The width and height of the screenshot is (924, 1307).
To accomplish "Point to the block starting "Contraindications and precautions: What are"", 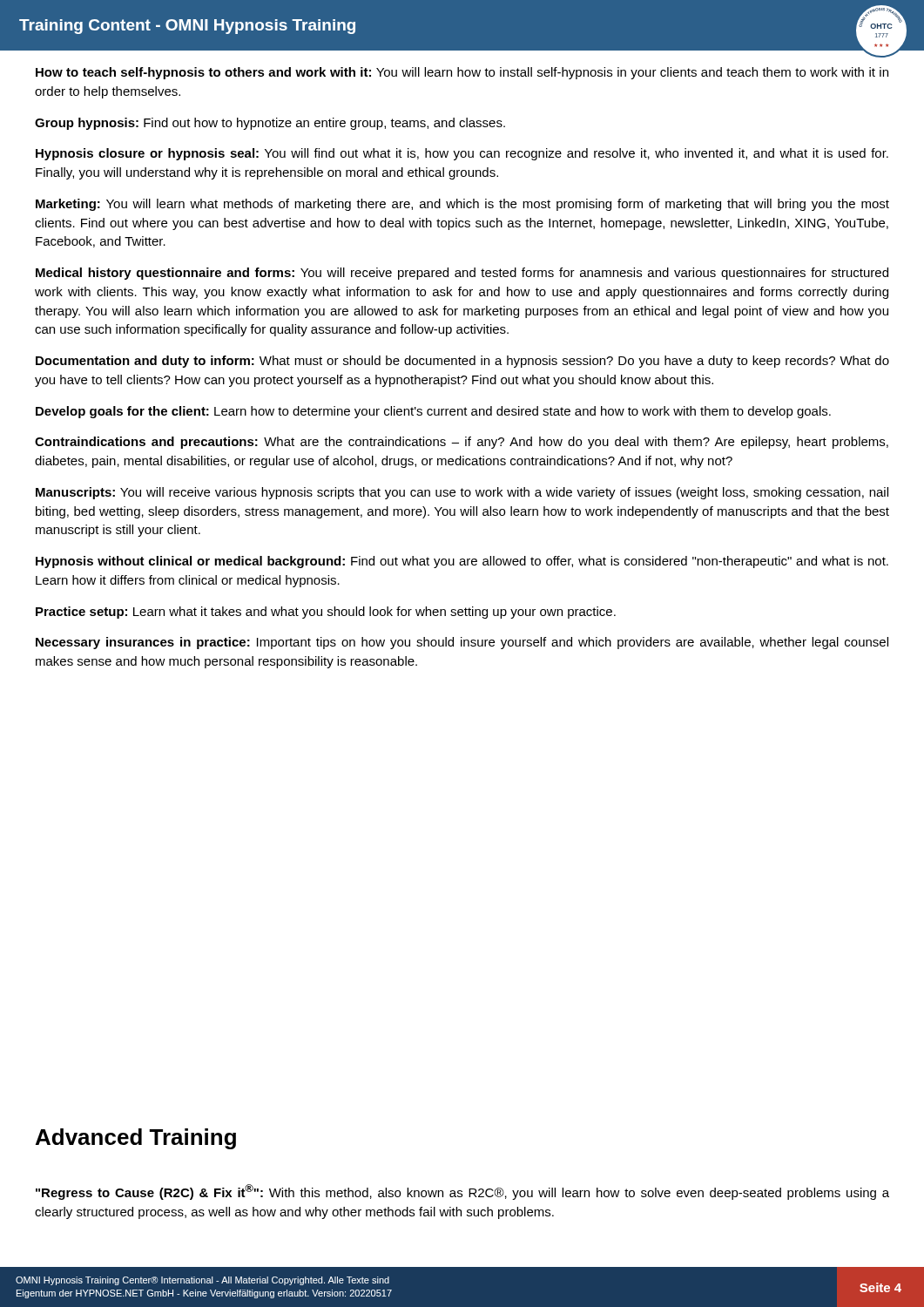I will [x=462, y=451].
